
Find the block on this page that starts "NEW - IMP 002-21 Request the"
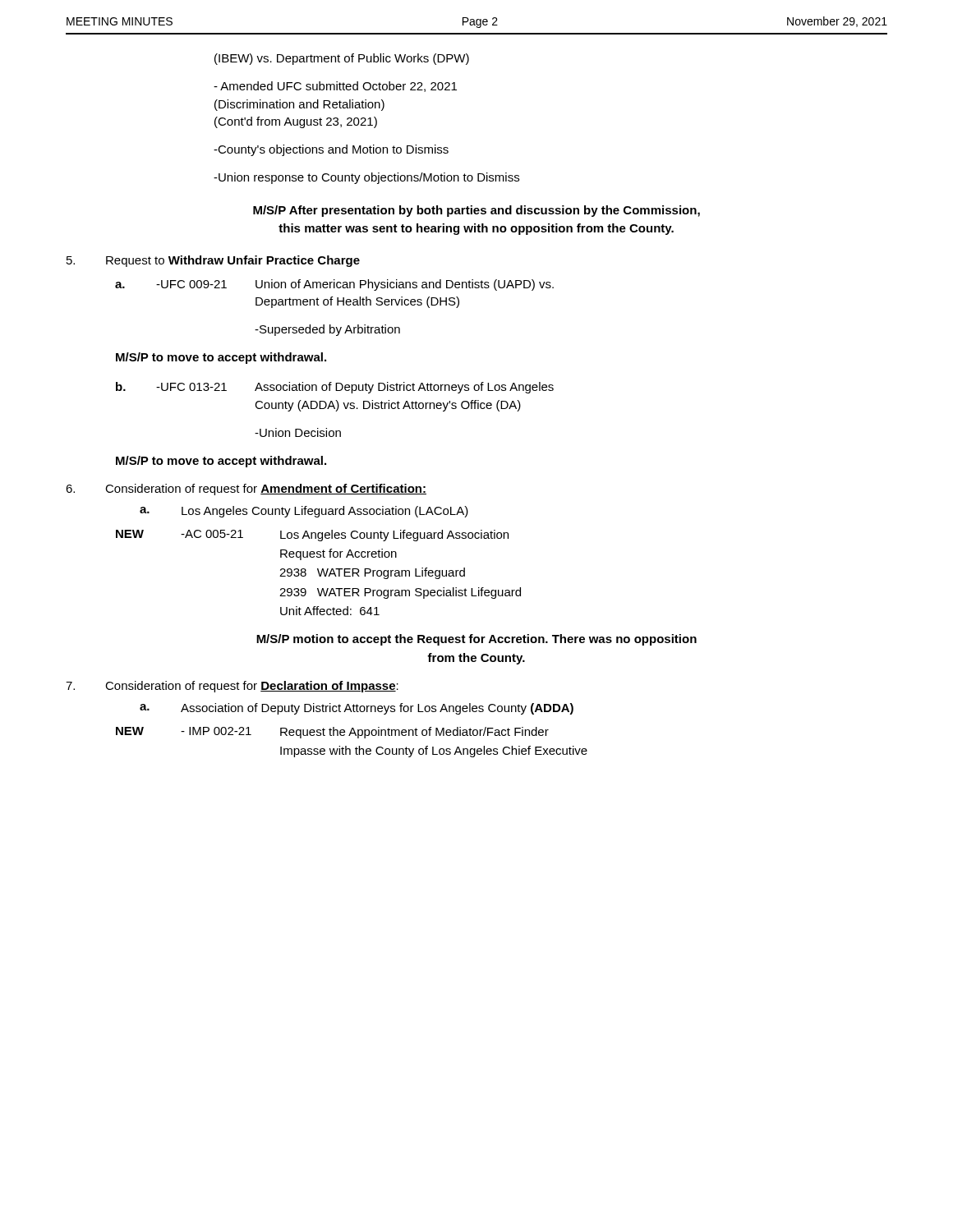501,741
